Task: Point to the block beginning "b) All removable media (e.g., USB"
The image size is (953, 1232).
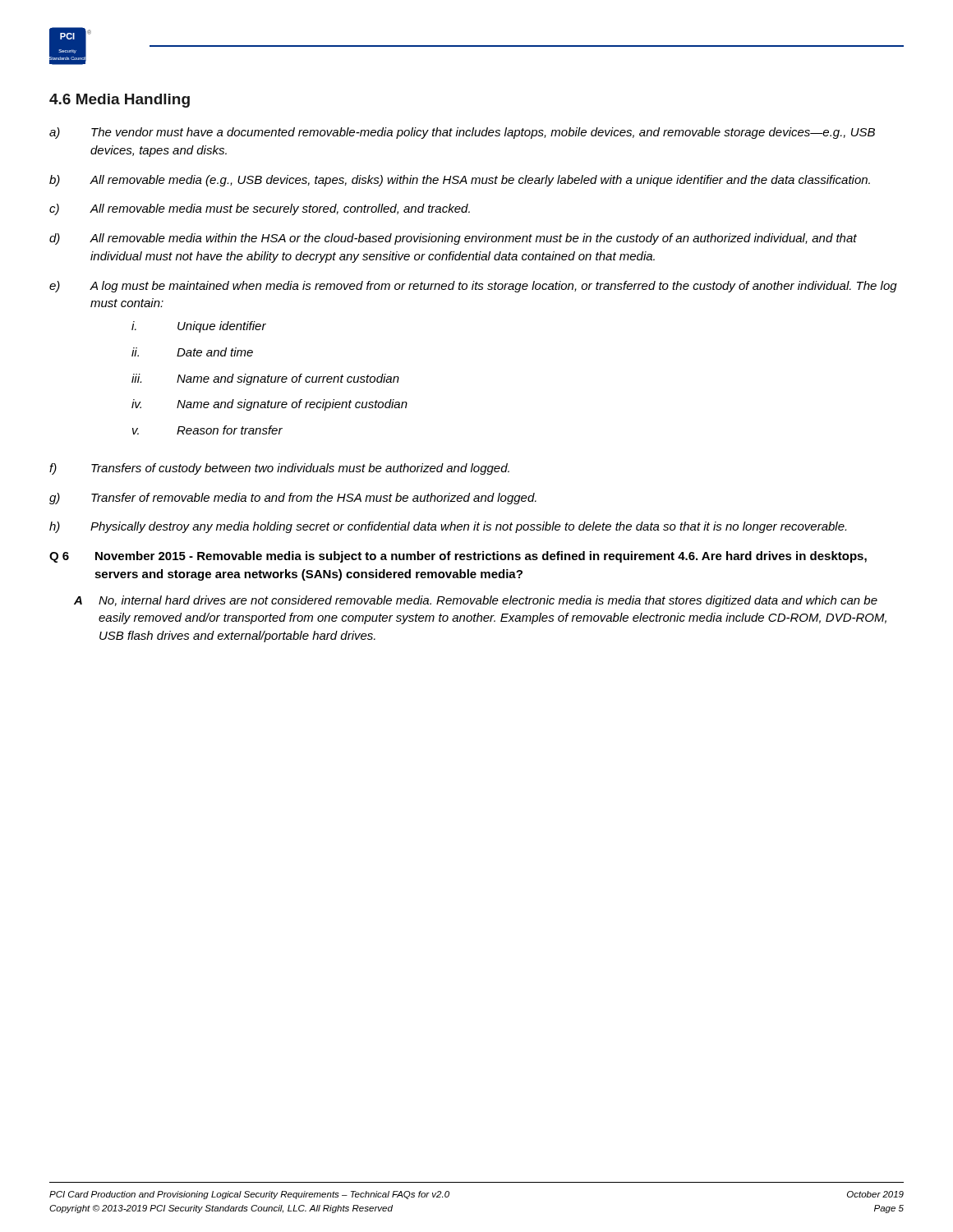Action: [x=476, y=179]
